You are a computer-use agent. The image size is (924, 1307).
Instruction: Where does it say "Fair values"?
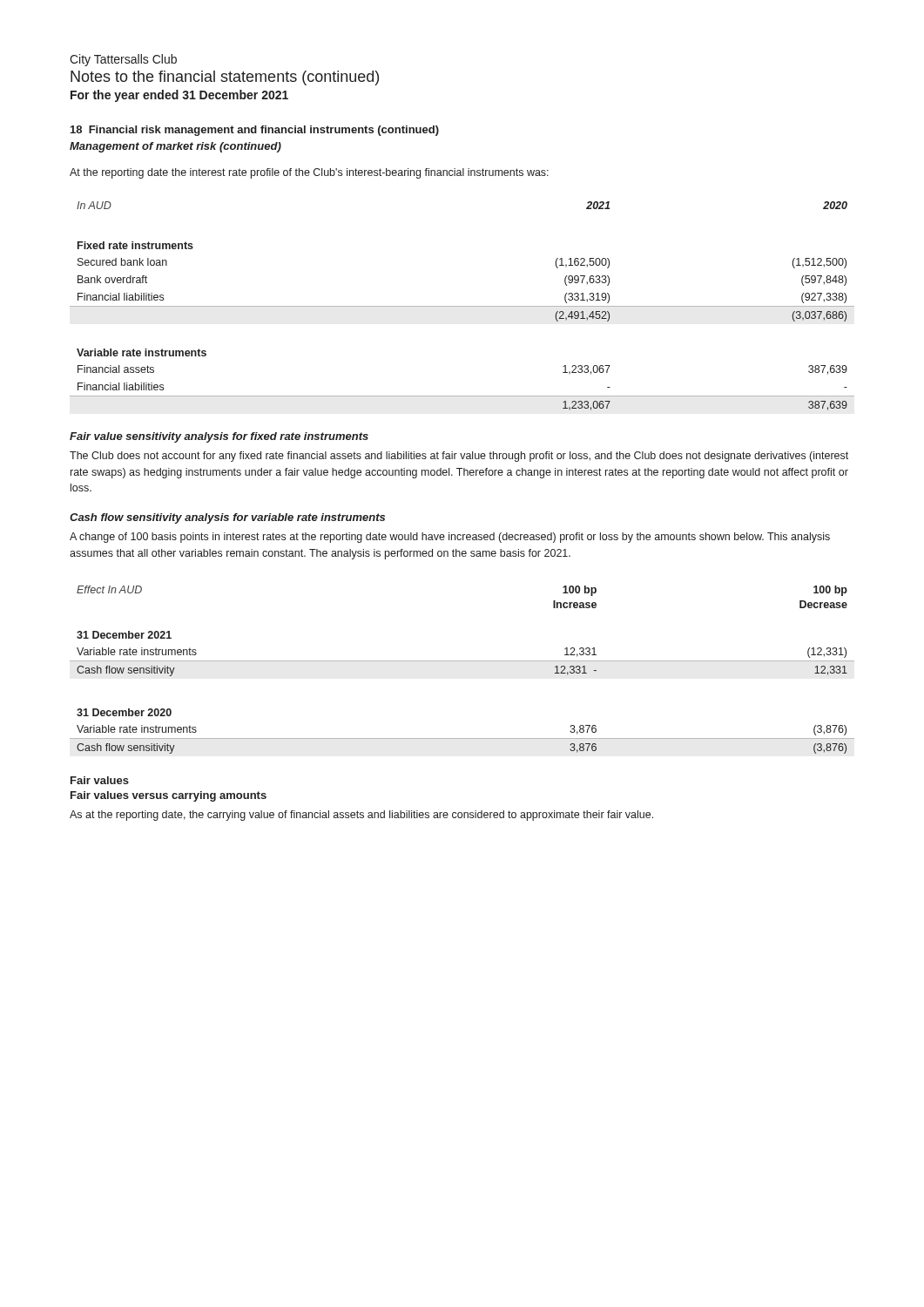coord(99,780)
